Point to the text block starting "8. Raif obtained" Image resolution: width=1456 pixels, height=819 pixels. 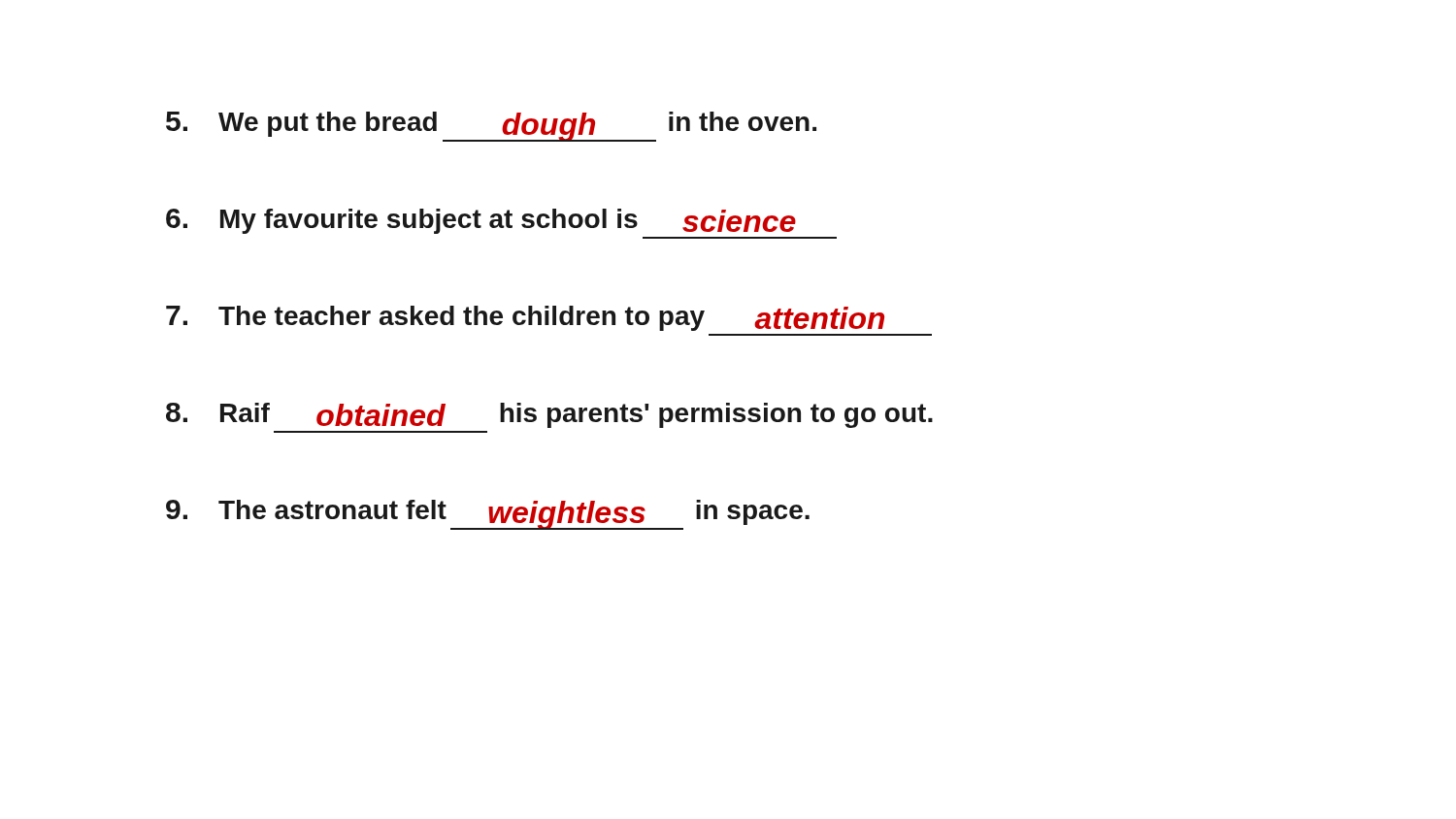(x=549, y=411)
